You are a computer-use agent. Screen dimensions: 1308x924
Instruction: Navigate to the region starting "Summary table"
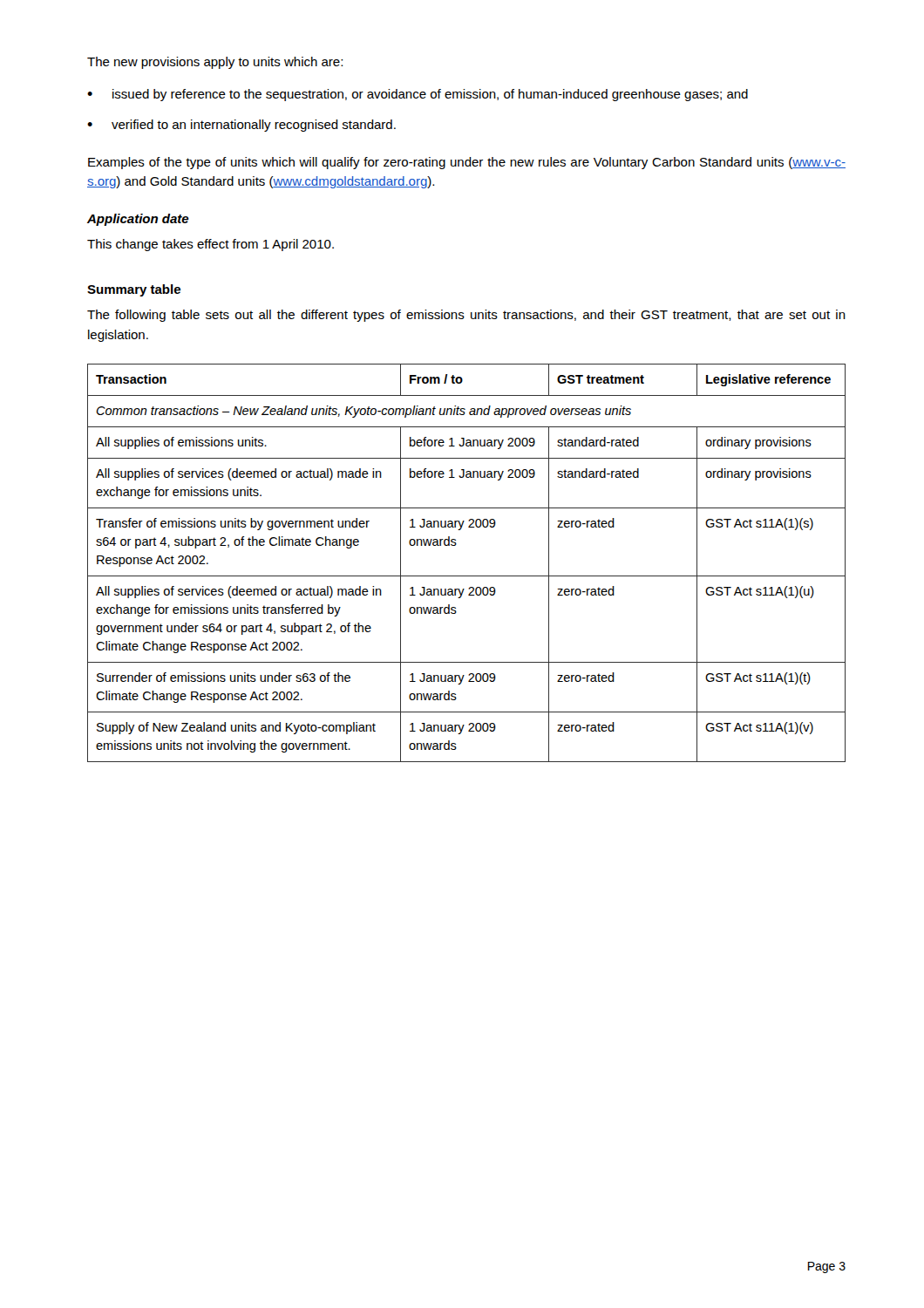coord(134,289)
